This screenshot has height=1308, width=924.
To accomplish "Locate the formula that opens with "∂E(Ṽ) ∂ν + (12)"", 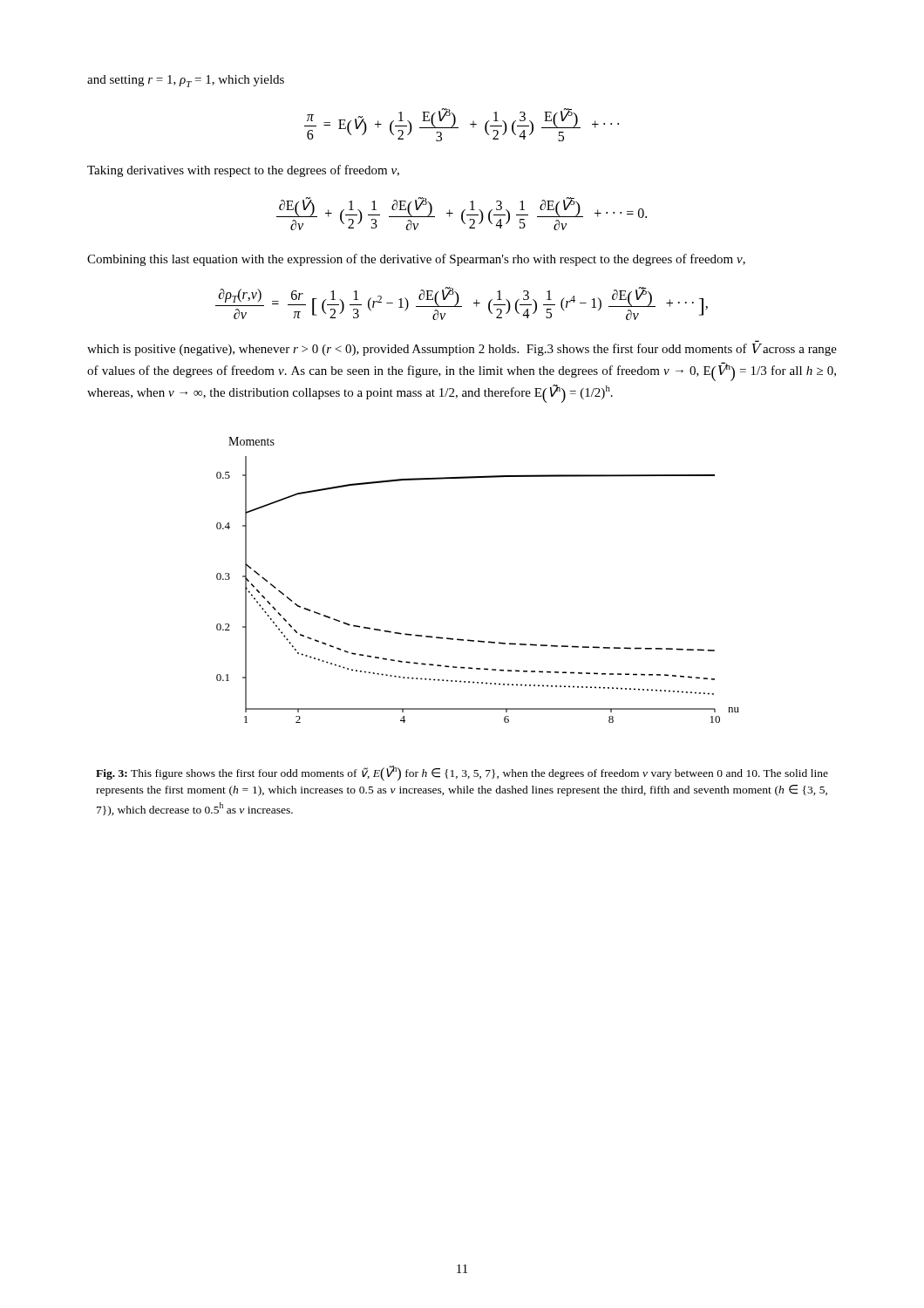I will 462,215.
